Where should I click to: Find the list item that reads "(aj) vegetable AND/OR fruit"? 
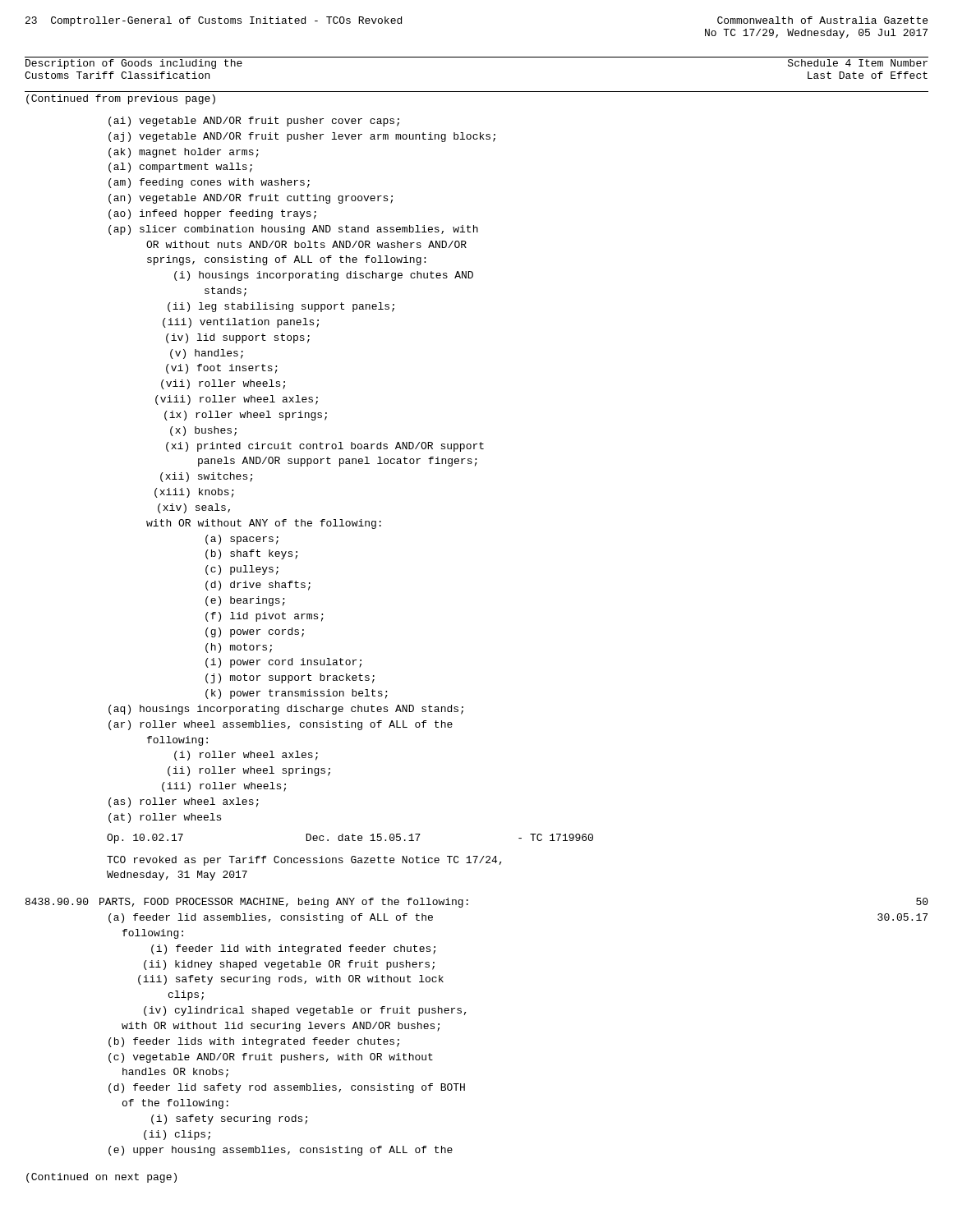coord(302,137)
